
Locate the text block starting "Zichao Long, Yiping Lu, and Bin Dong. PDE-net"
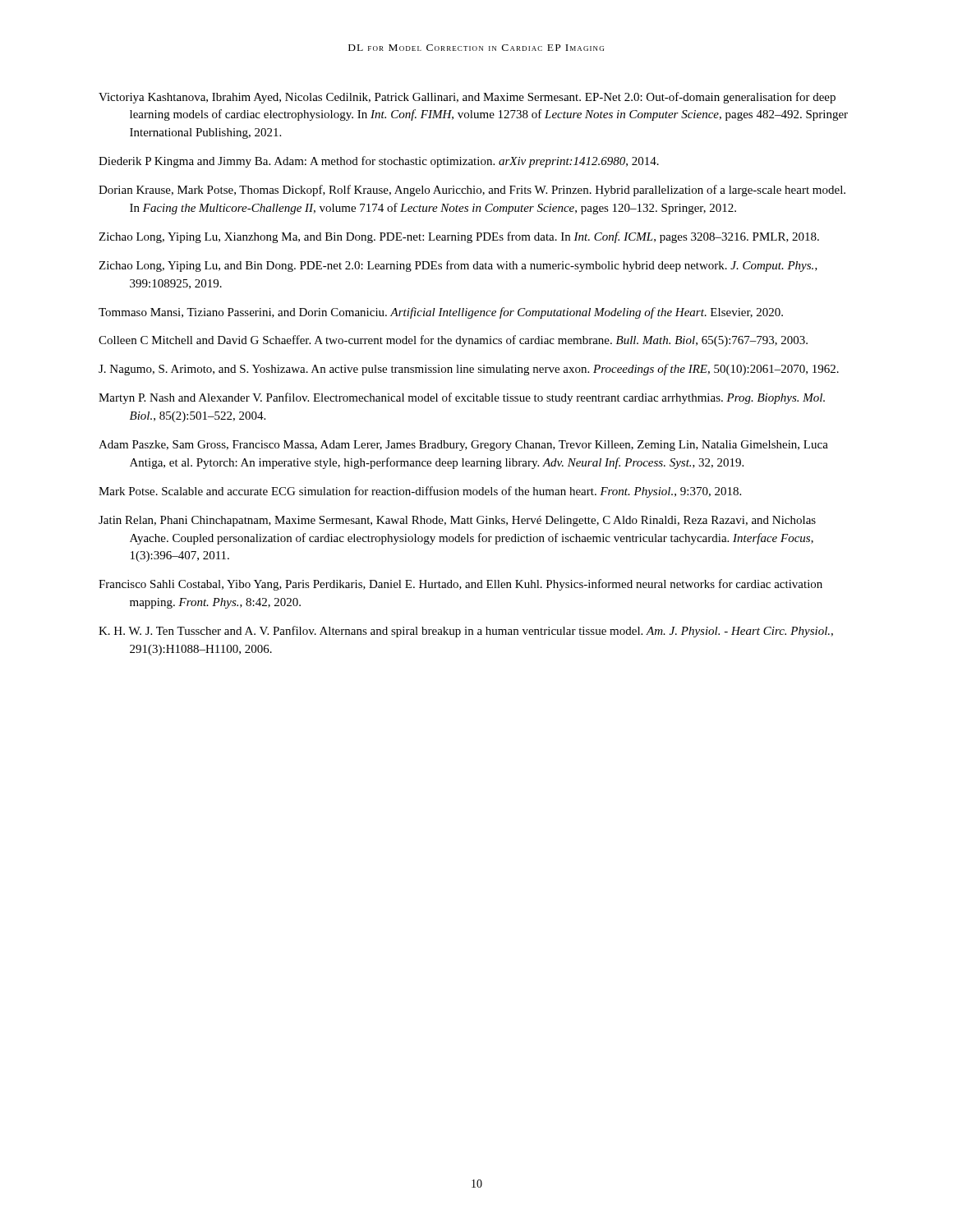tap(458, 274)
